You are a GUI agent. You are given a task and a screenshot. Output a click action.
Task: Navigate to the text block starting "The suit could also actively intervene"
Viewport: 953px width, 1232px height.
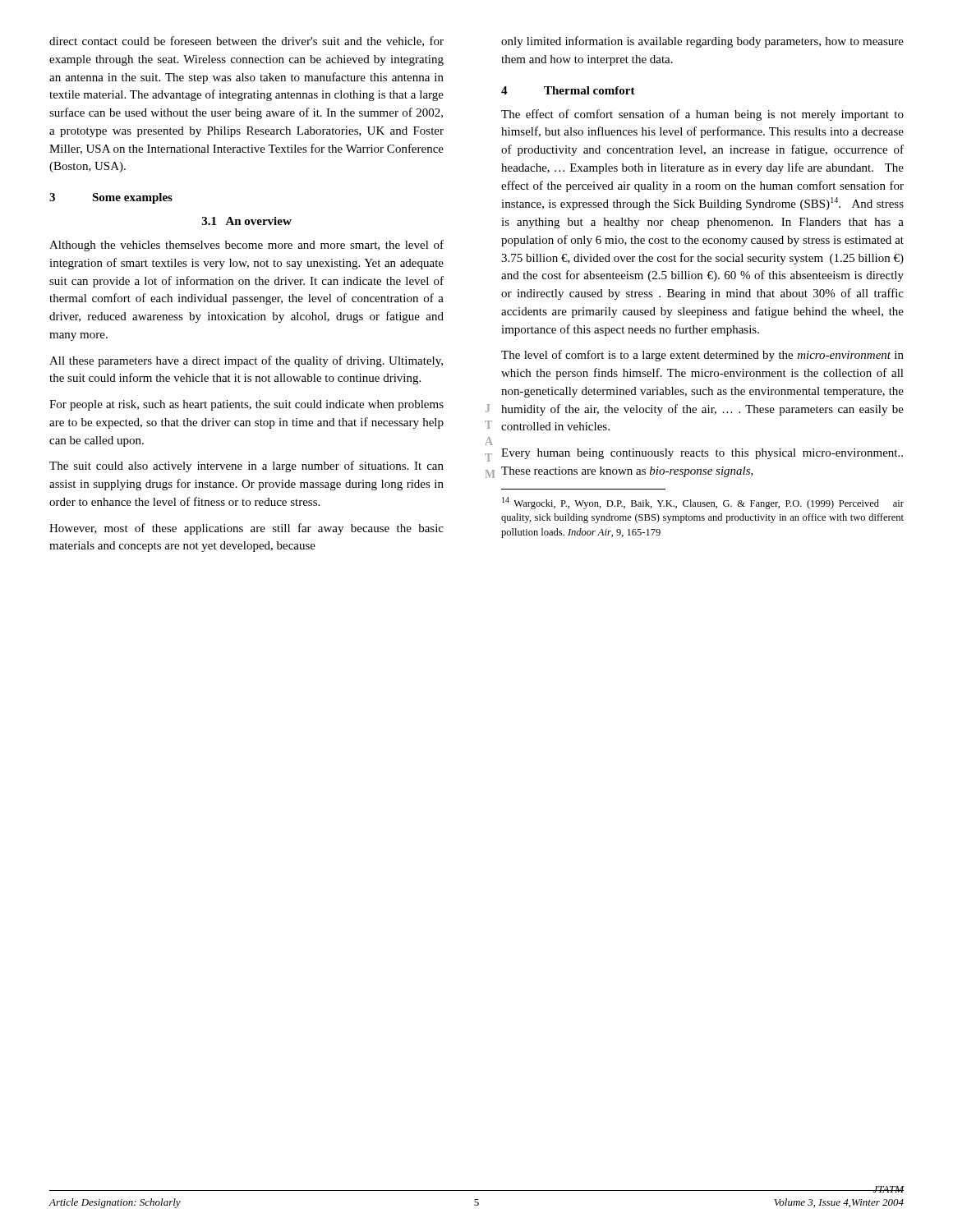(246, 484)
